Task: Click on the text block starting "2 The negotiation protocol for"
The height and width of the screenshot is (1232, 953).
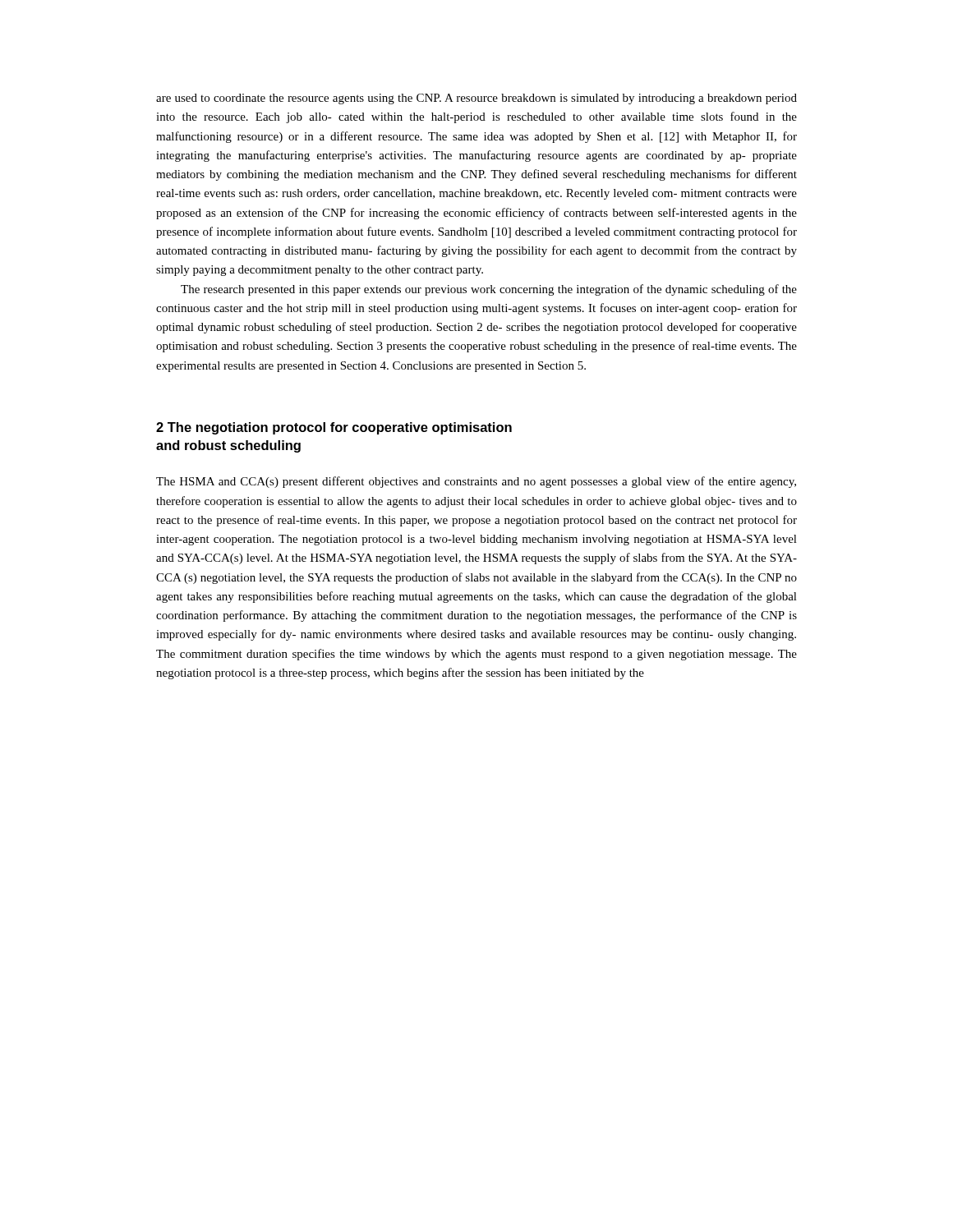Action: [334, 436]
